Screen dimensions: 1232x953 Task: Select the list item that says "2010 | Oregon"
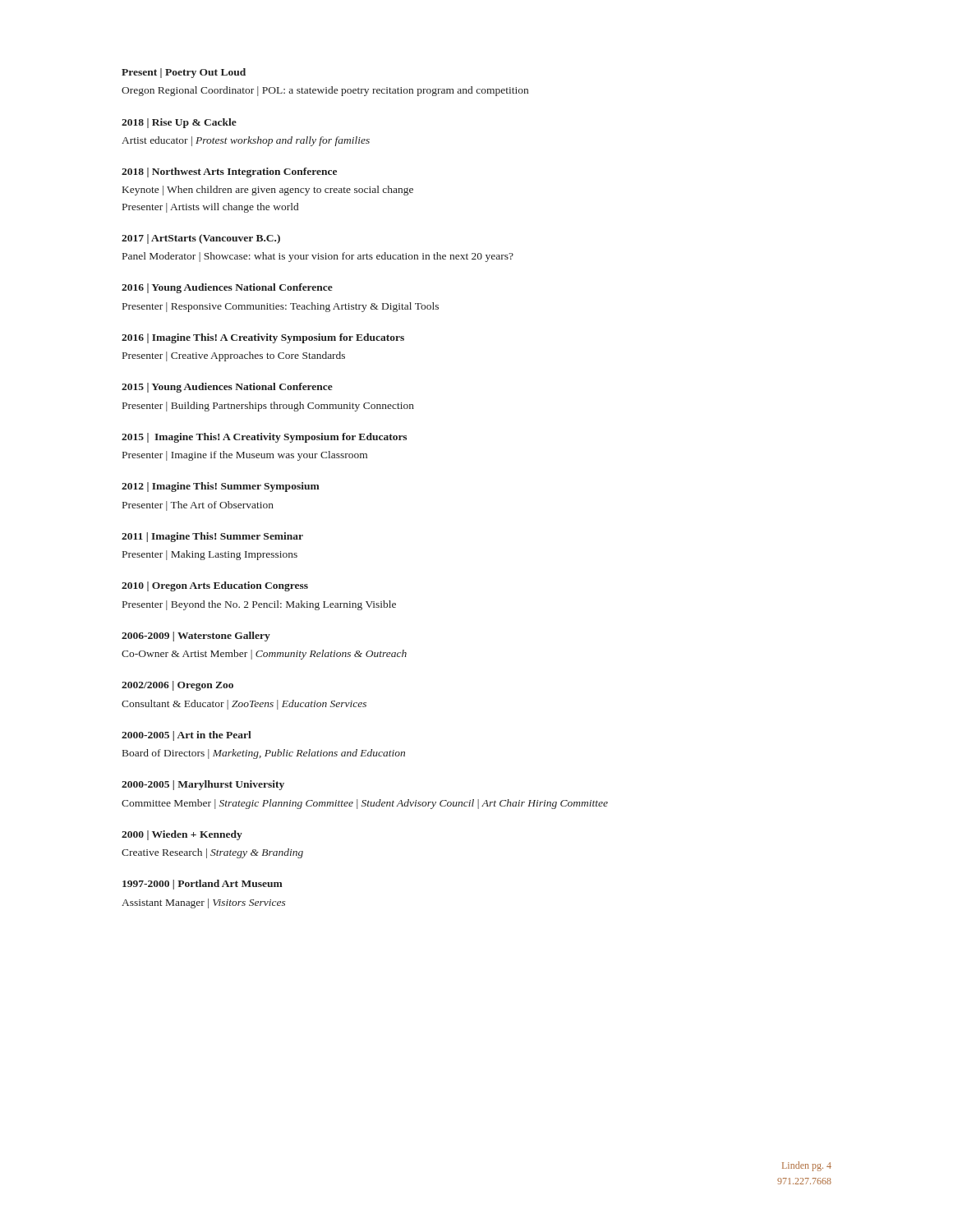point(215,586)
